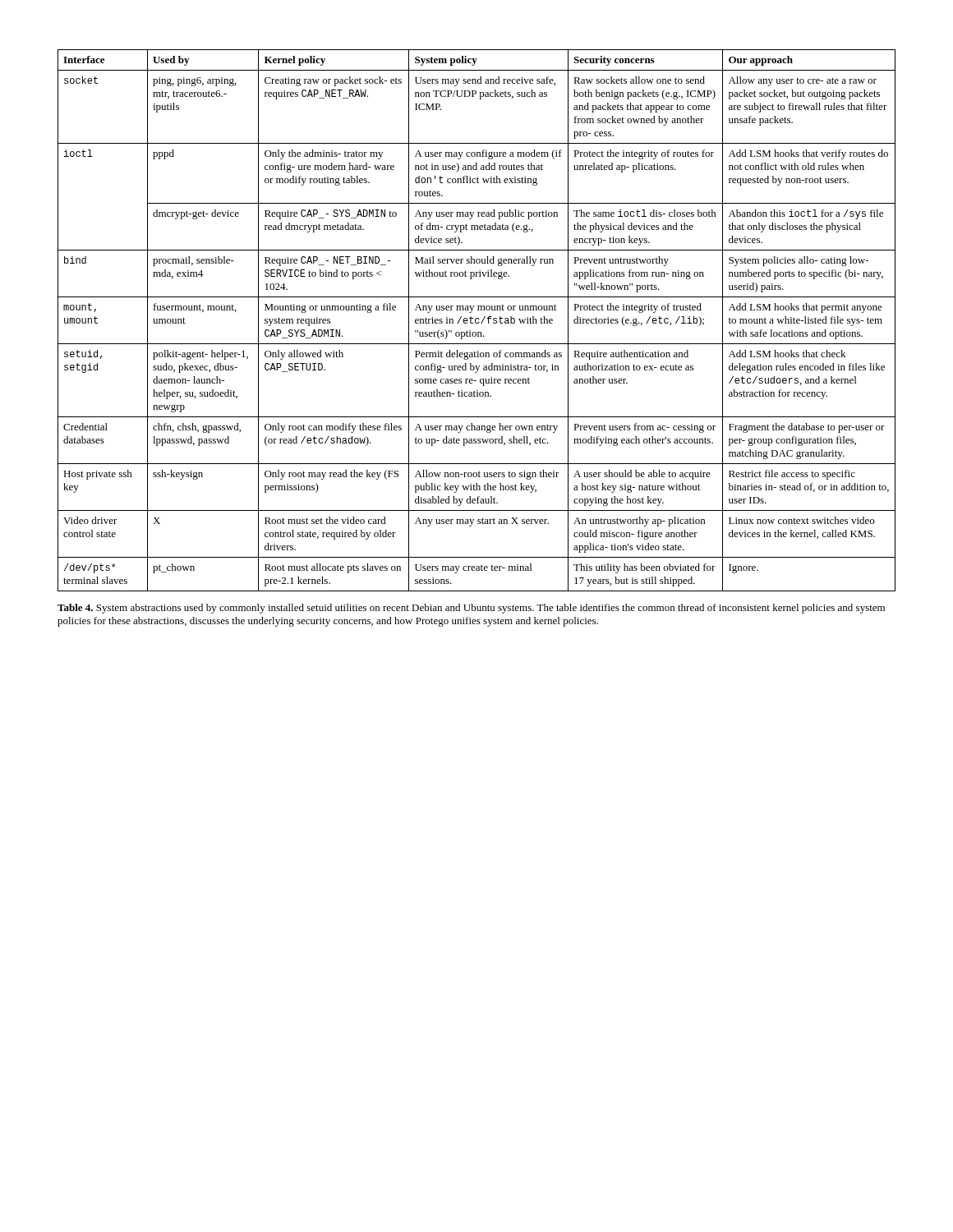Image resolution: width=953 pixels, height=1232 pixels.
Task: Find a table
Action: 476,320
